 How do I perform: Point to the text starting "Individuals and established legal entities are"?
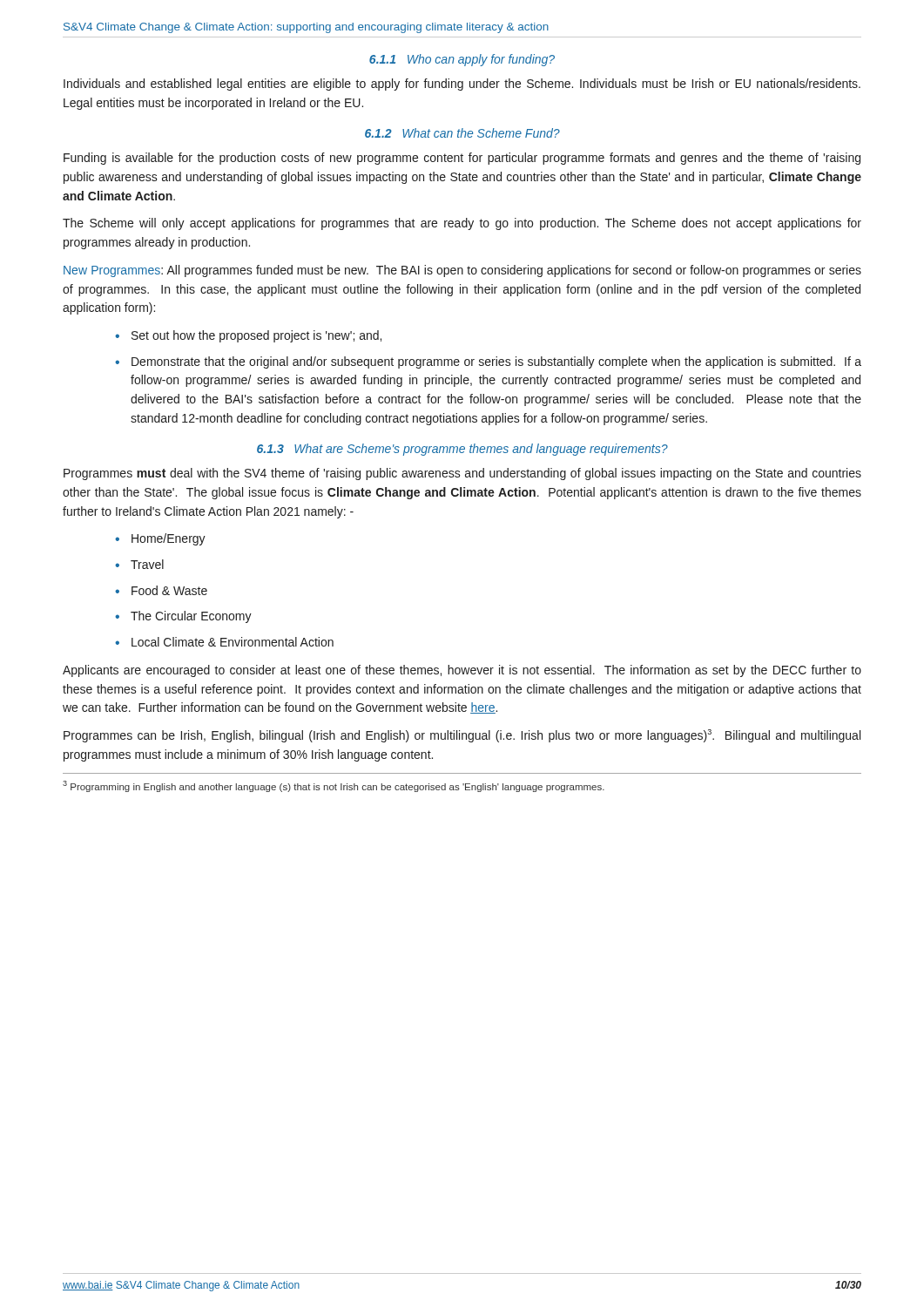[462, 93]
